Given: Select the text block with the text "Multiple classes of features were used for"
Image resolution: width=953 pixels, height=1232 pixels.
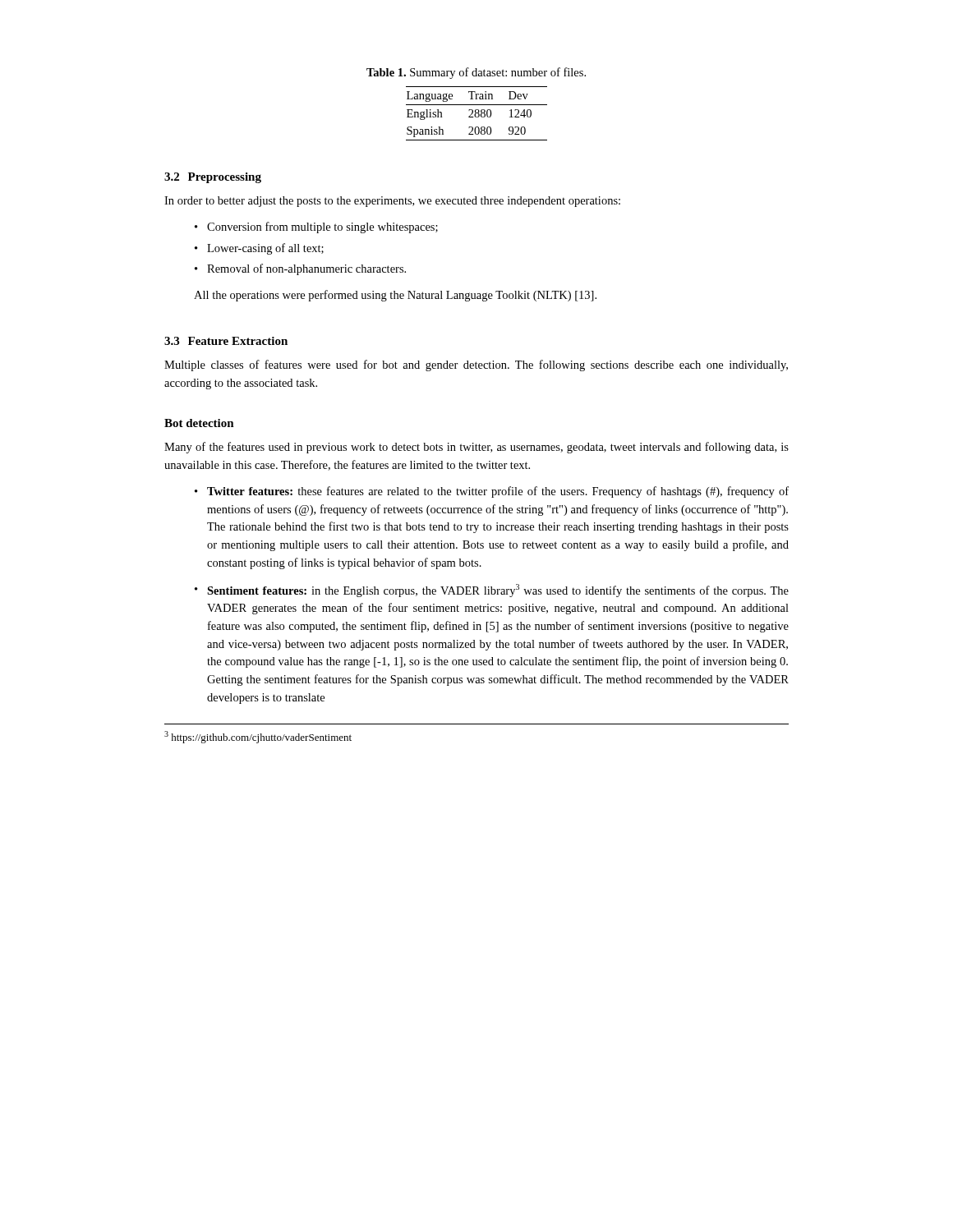Looking at the screenshot, I should 476,373.
